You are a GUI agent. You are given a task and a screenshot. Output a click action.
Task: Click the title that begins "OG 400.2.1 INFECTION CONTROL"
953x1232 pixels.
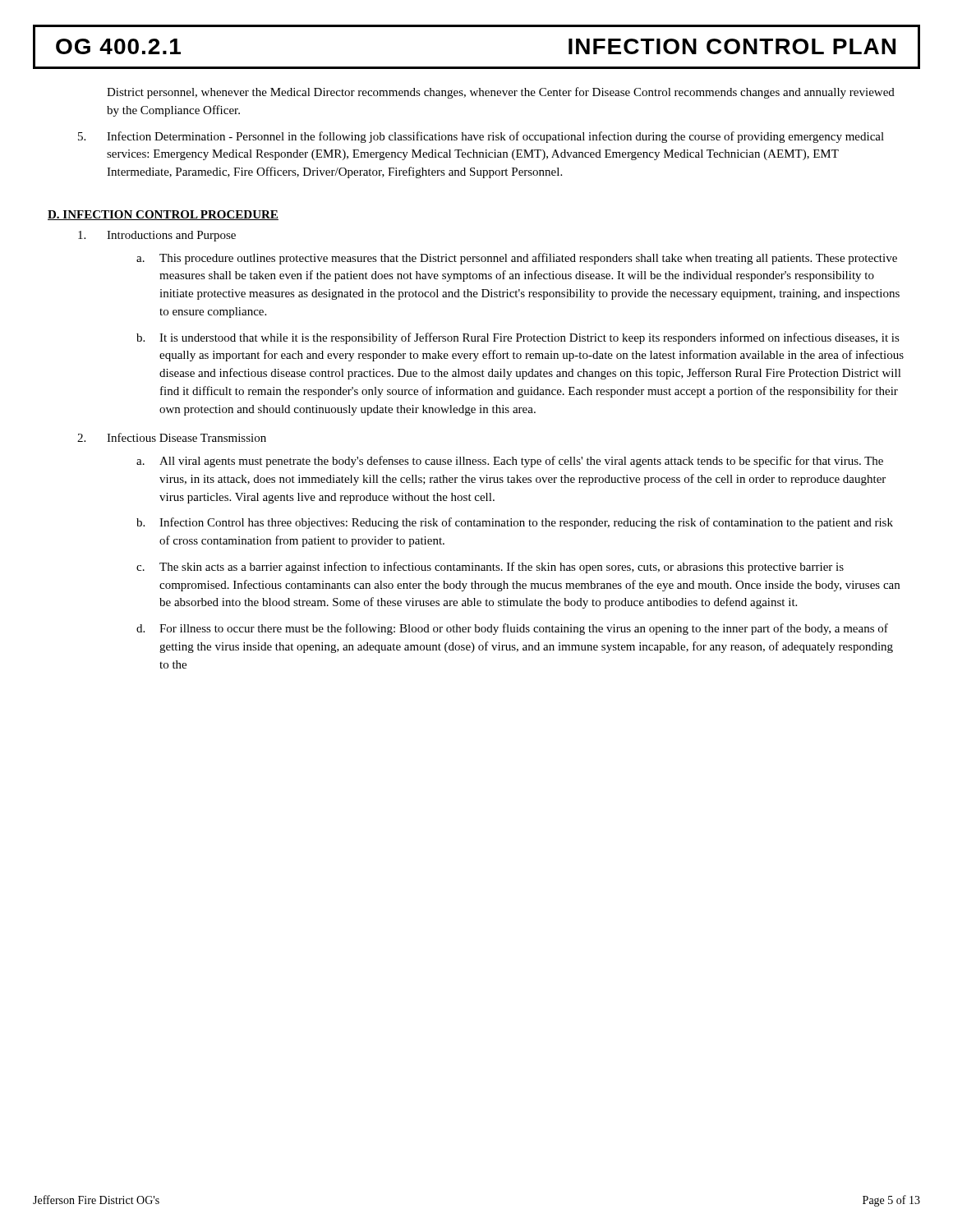(x=122, y=46)
